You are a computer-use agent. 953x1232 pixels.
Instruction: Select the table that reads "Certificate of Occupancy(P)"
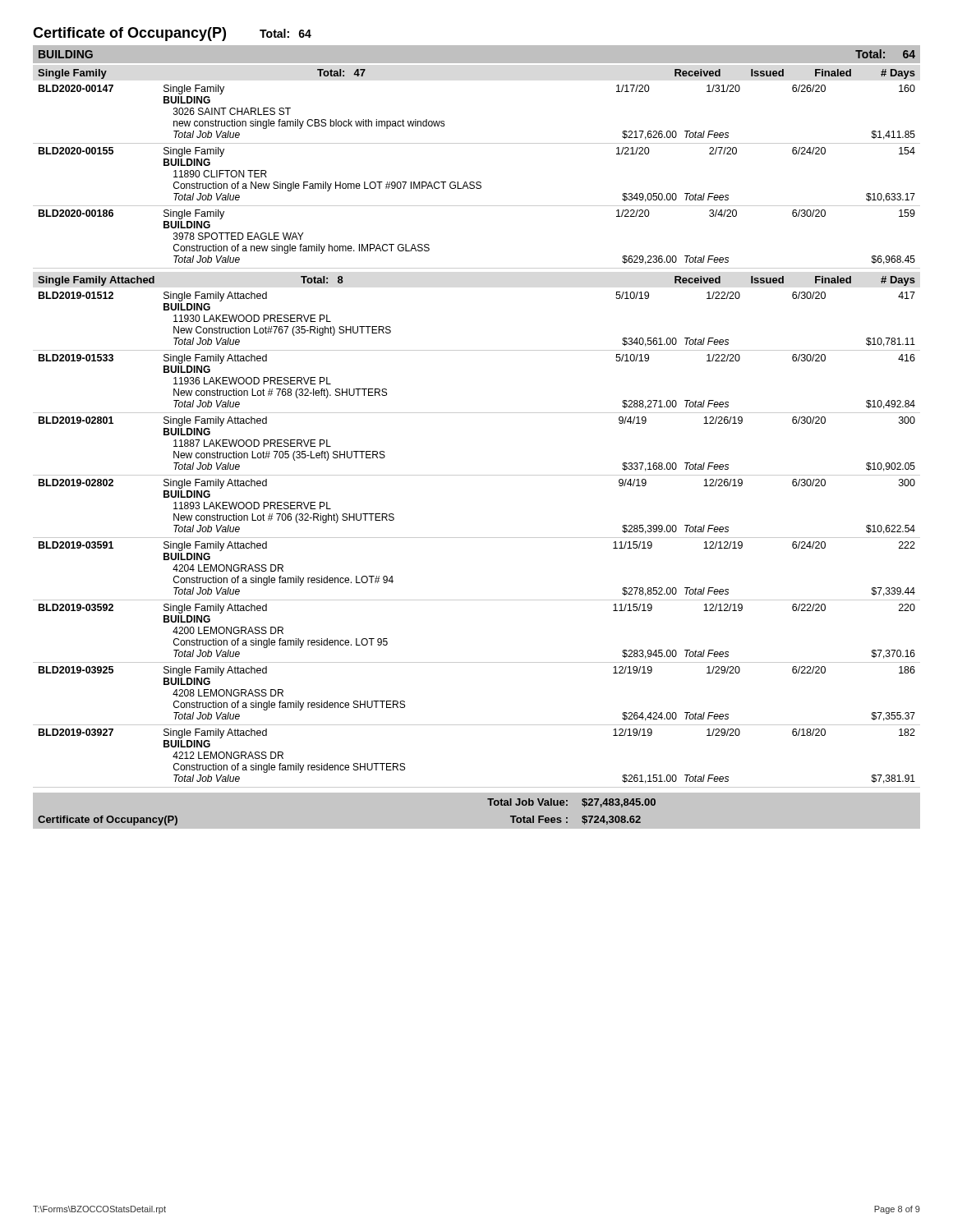click(x=476, y=811)
